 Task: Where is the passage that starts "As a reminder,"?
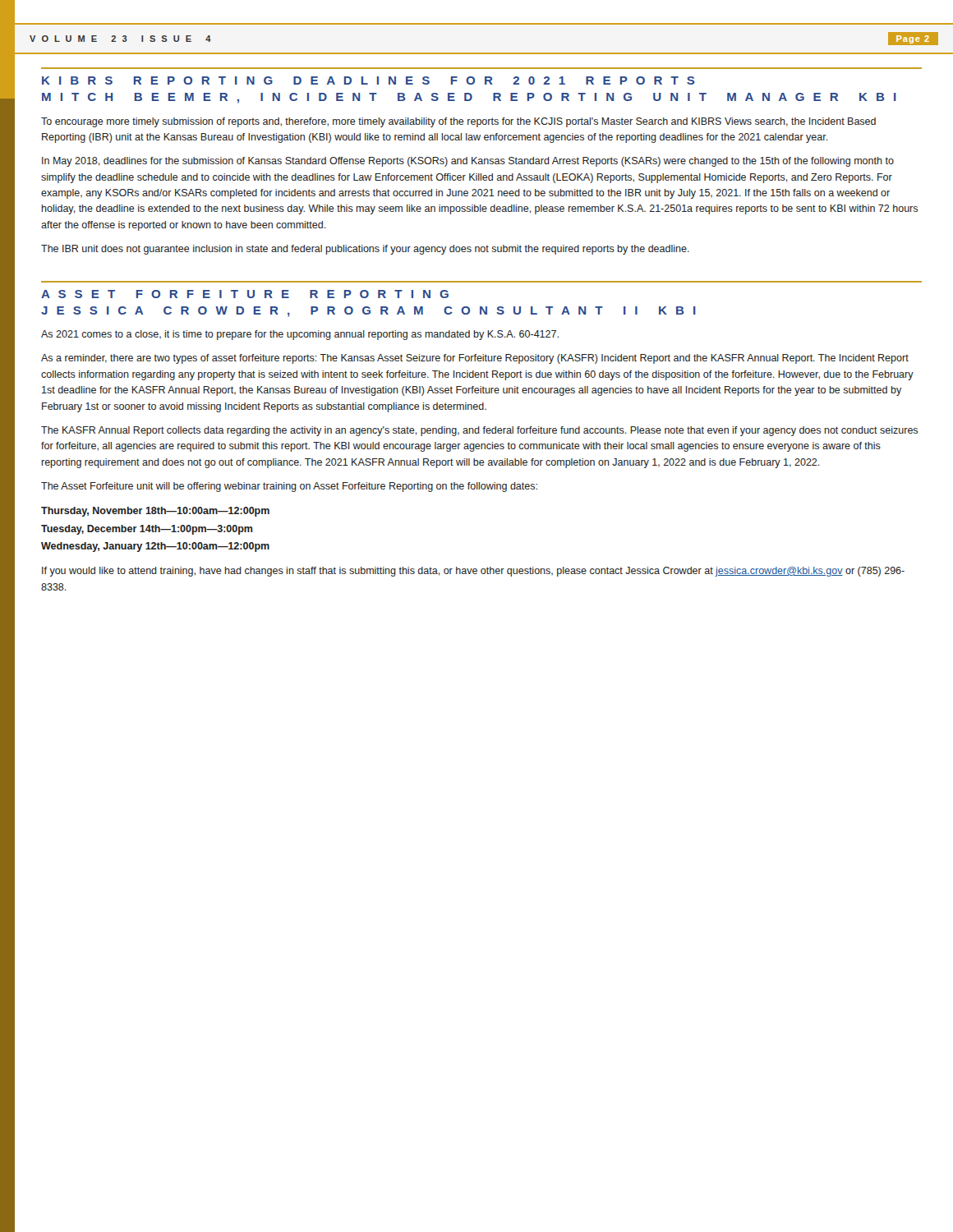(x=477, y=382)
